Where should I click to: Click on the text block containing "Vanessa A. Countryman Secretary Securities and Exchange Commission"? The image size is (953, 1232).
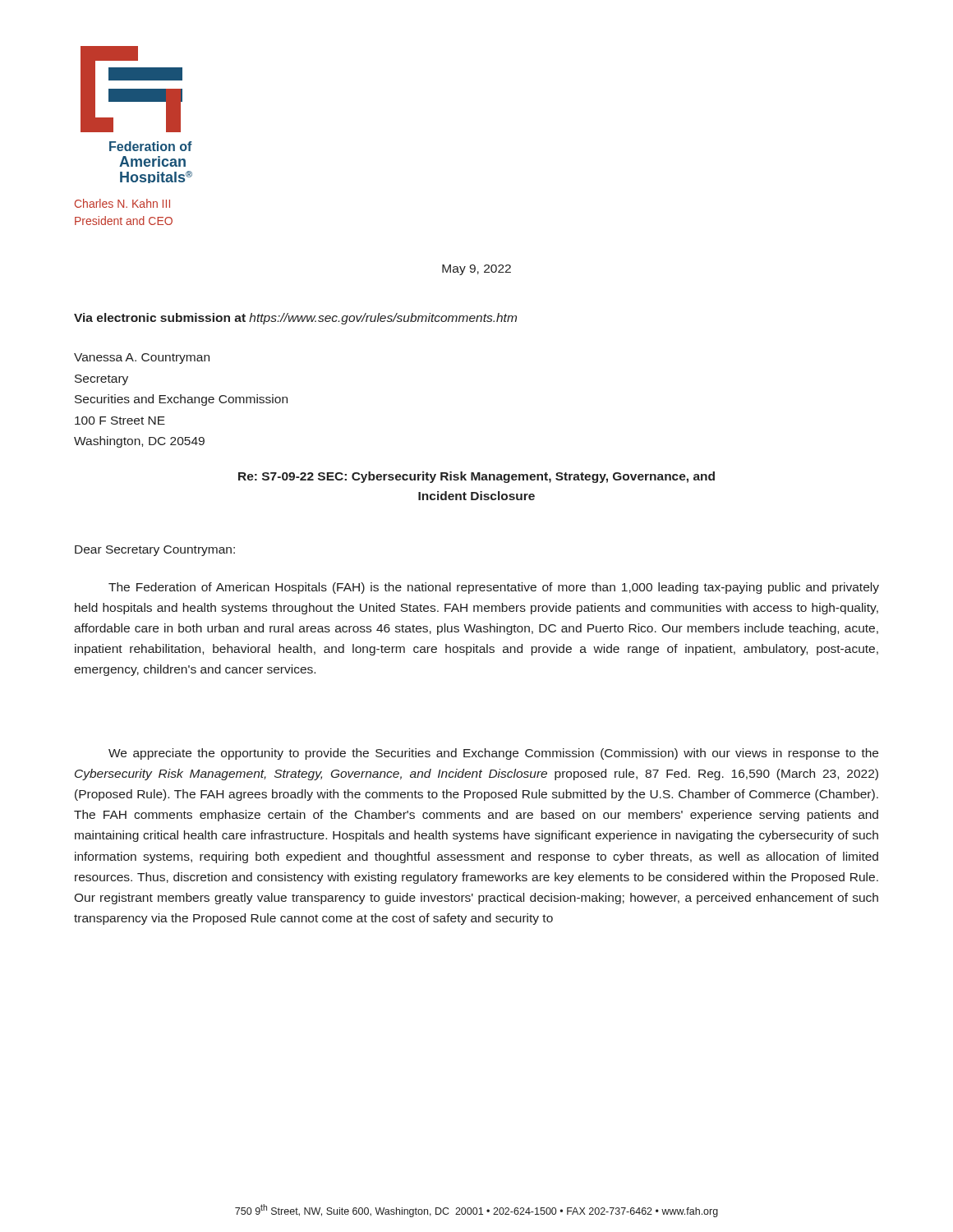pos(181,399)
